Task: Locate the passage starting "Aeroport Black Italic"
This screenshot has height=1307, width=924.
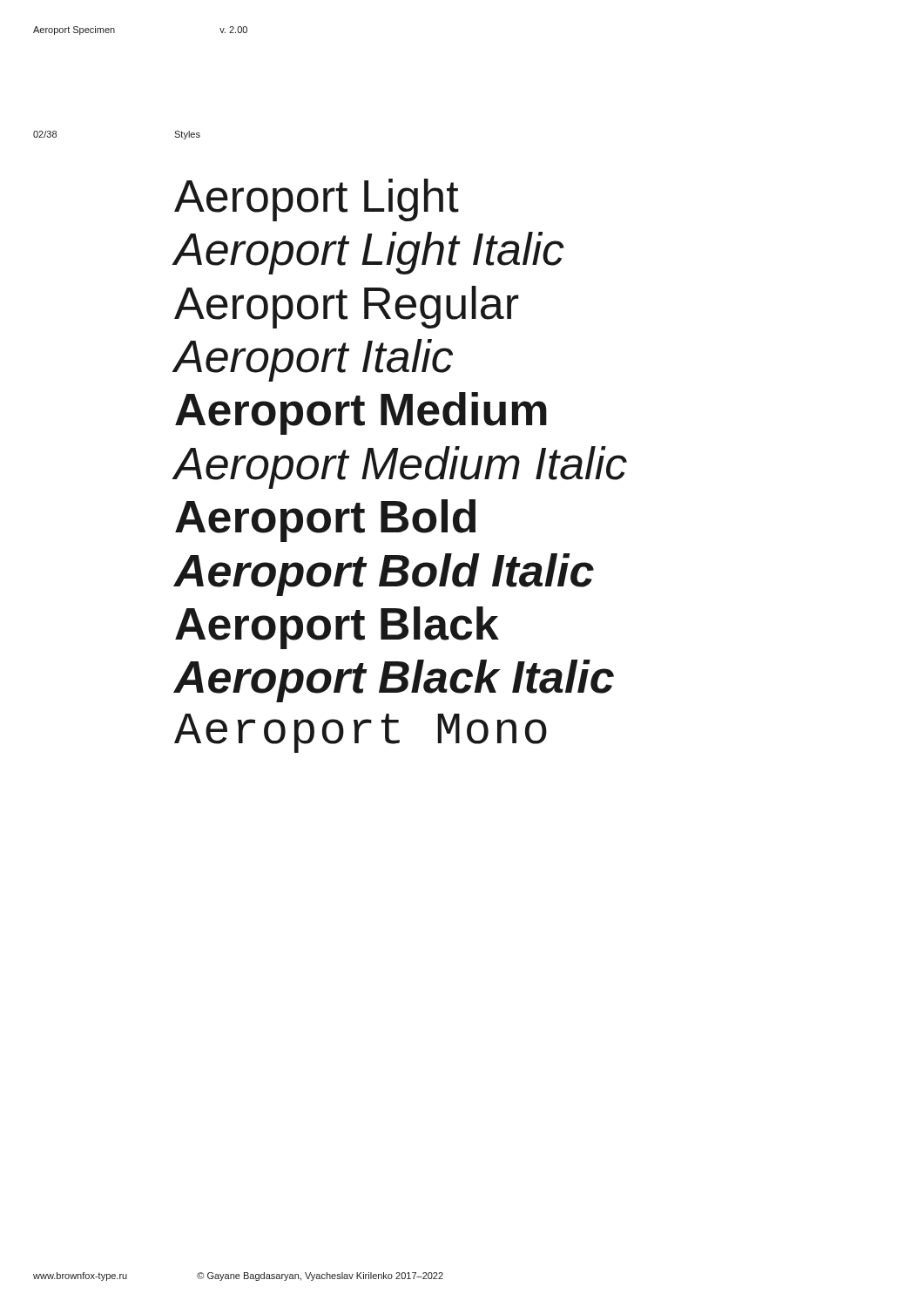Action: click(x=394, y=677)
